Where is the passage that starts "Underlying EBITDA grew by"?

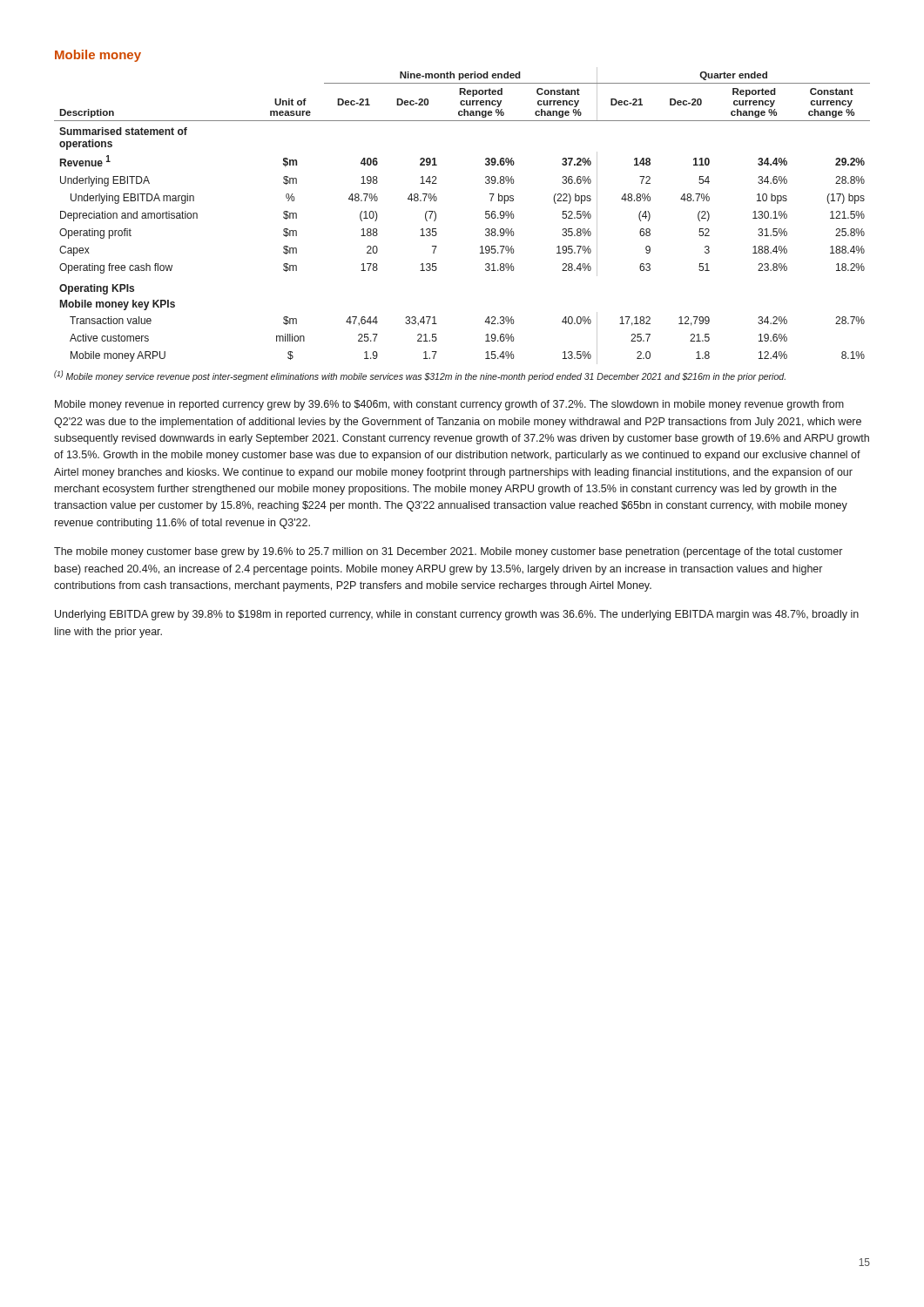pos(462,624)
